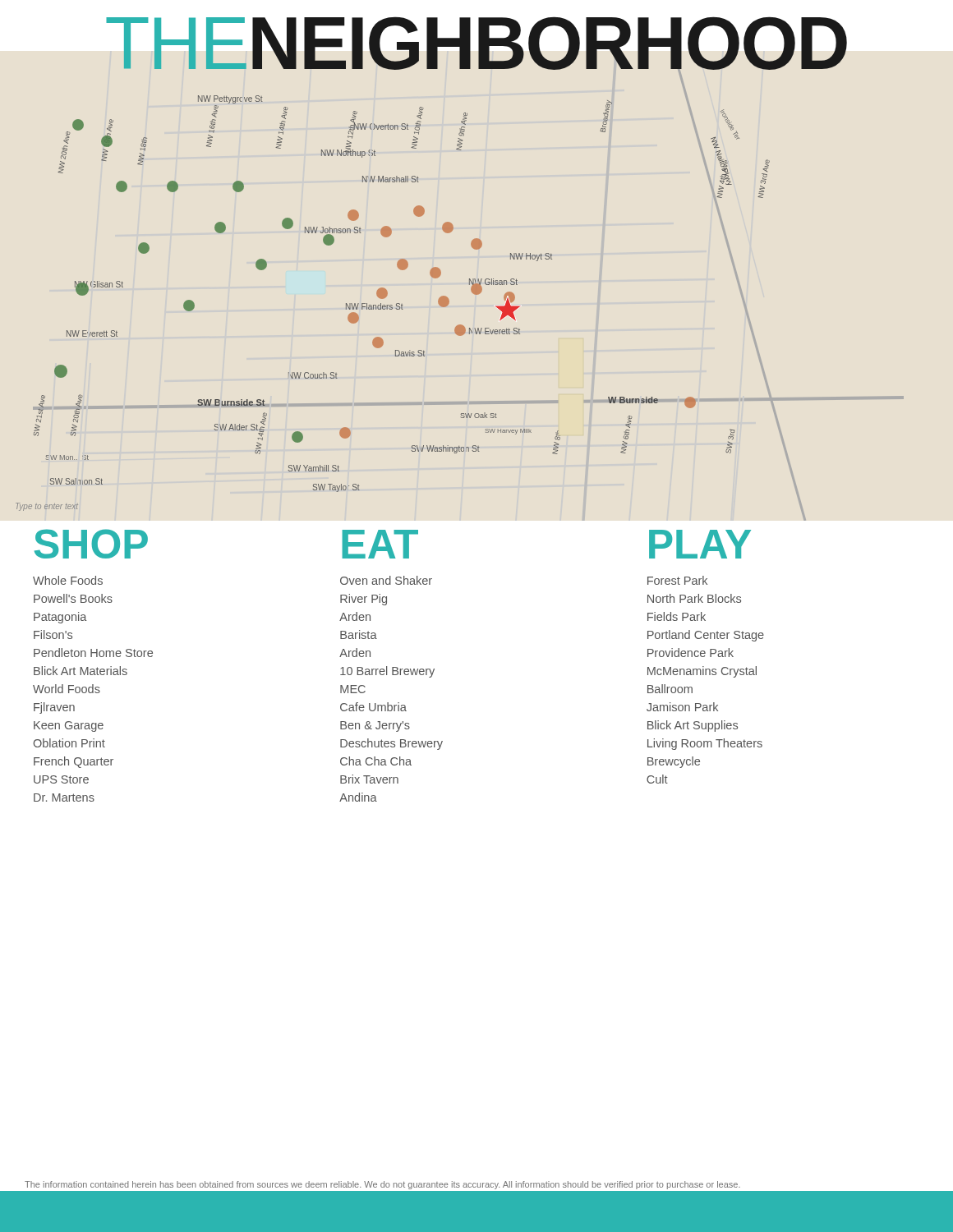Click on the element starting "Portland Center Stage"

tap(705, 635)
